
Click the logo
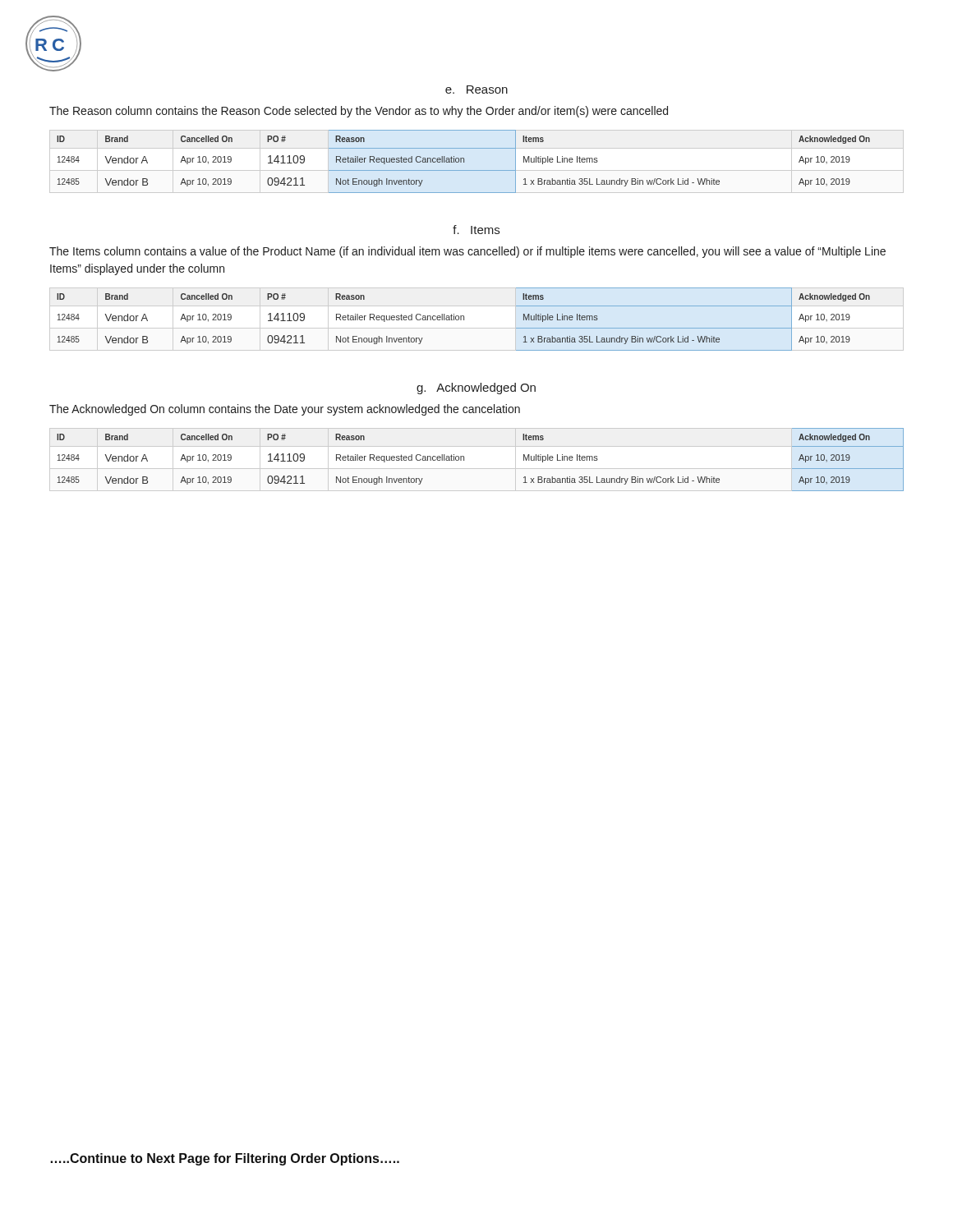(x=53, y=44)
